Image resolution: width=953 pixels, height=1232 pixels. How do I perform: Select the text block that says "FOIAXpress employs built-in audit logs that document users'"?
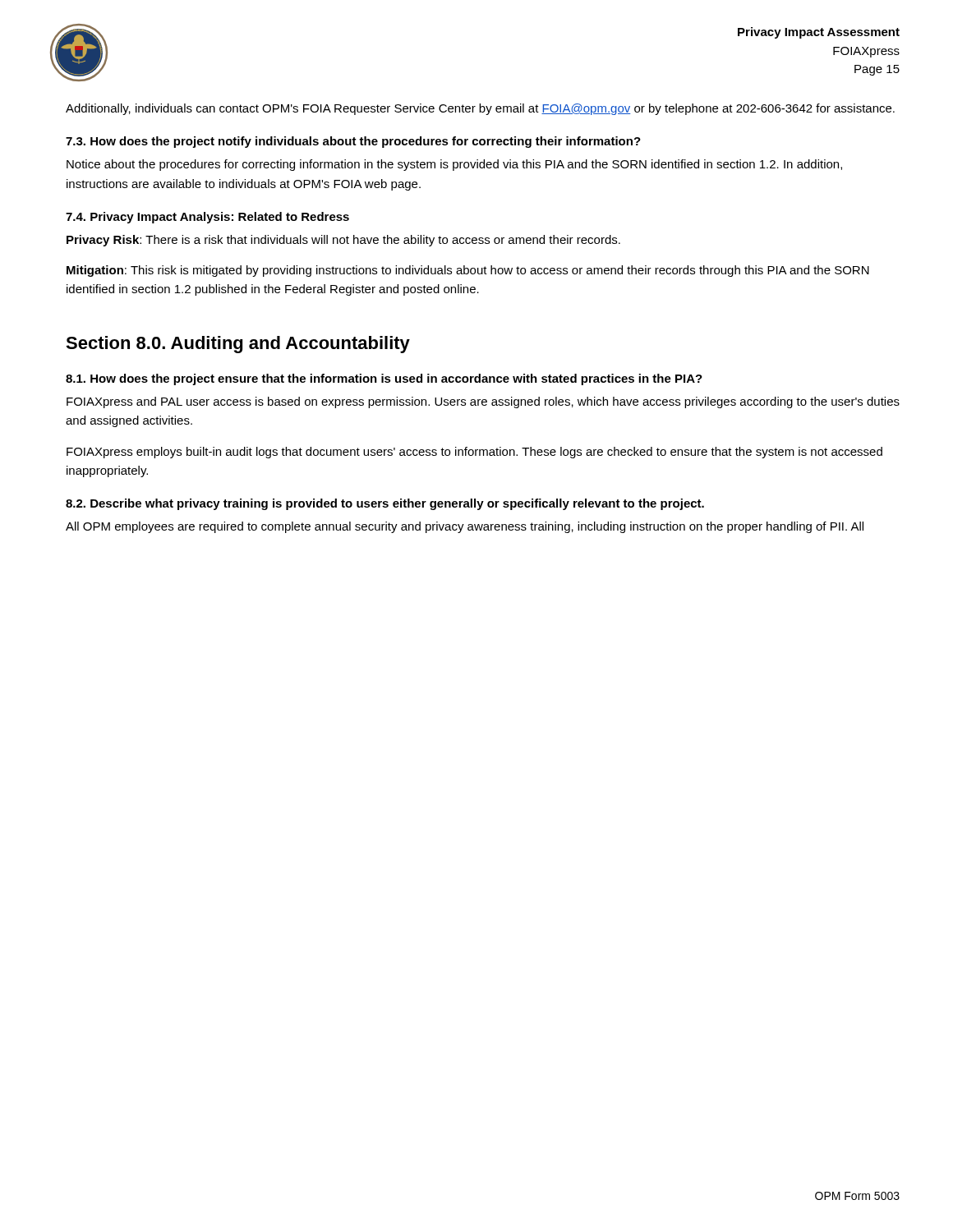tap(483, 461)
